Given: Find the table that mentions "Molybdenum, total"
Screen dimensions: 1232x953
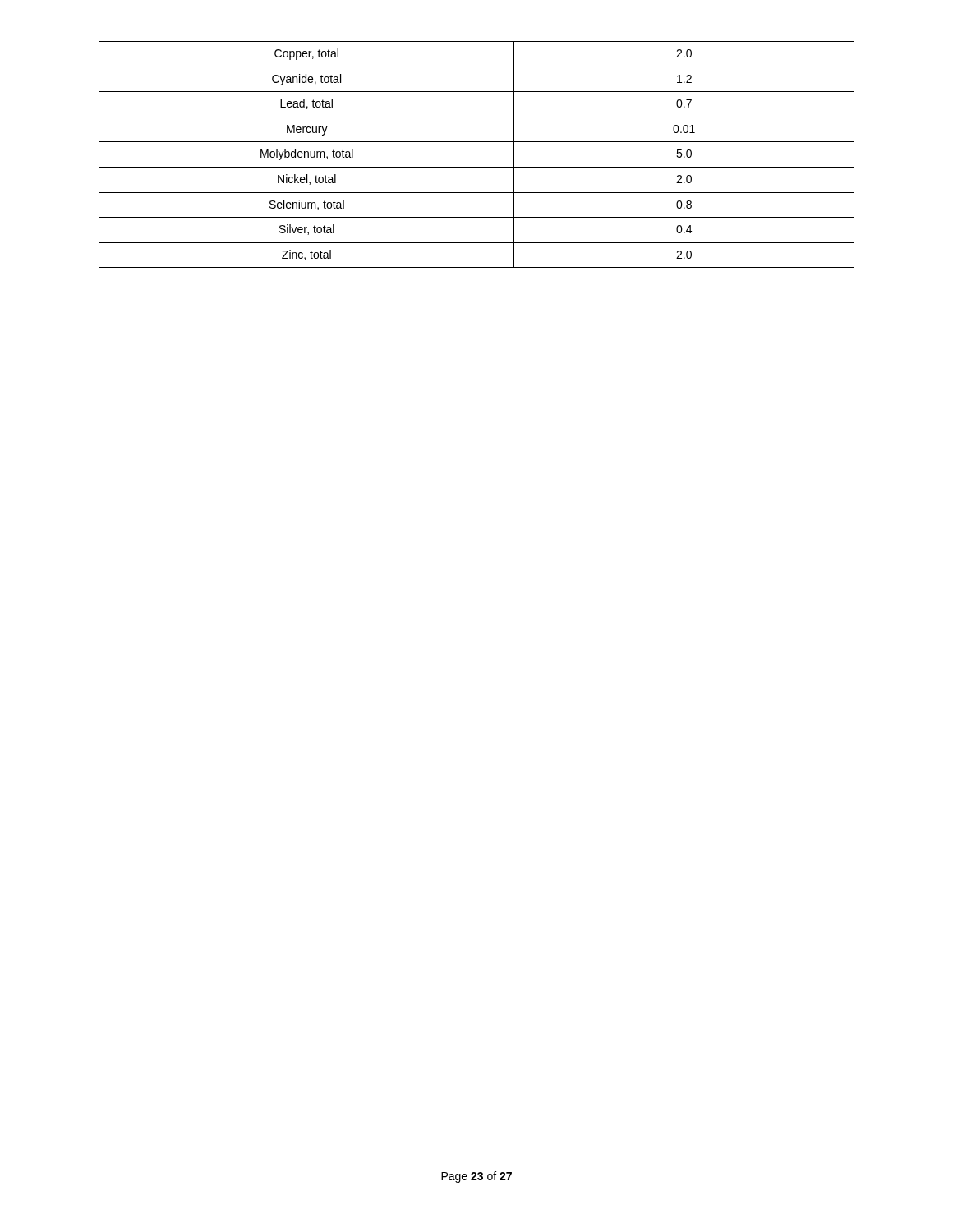Looking at the screenshot, I should [x=476, y=155].
